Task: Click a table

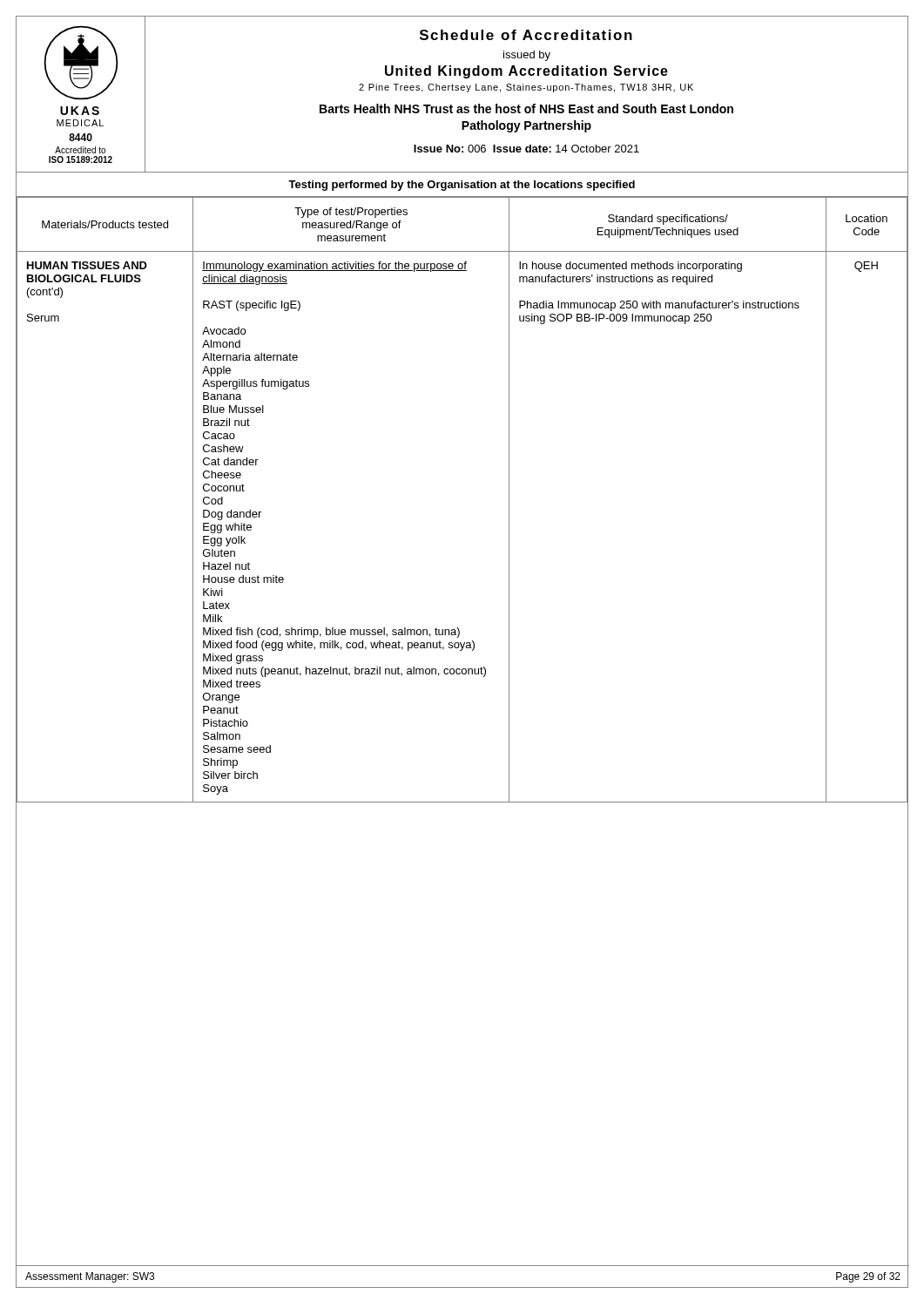Action: click(462, 500)
